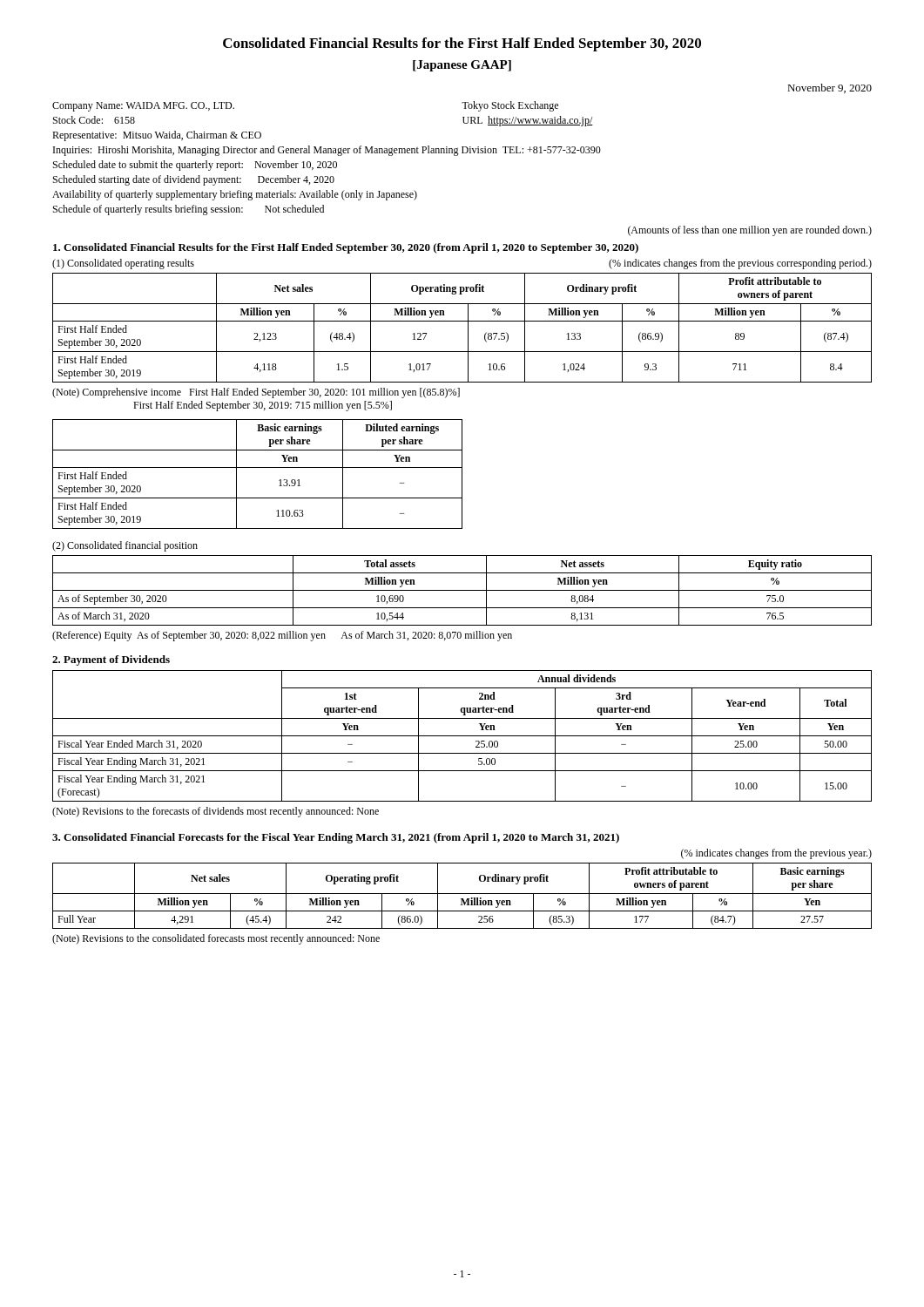Locate the block of text that opens with "(% indicates changes from the previous"
The width and height of the screenshot is (924, 1307).
coord(776,853)
